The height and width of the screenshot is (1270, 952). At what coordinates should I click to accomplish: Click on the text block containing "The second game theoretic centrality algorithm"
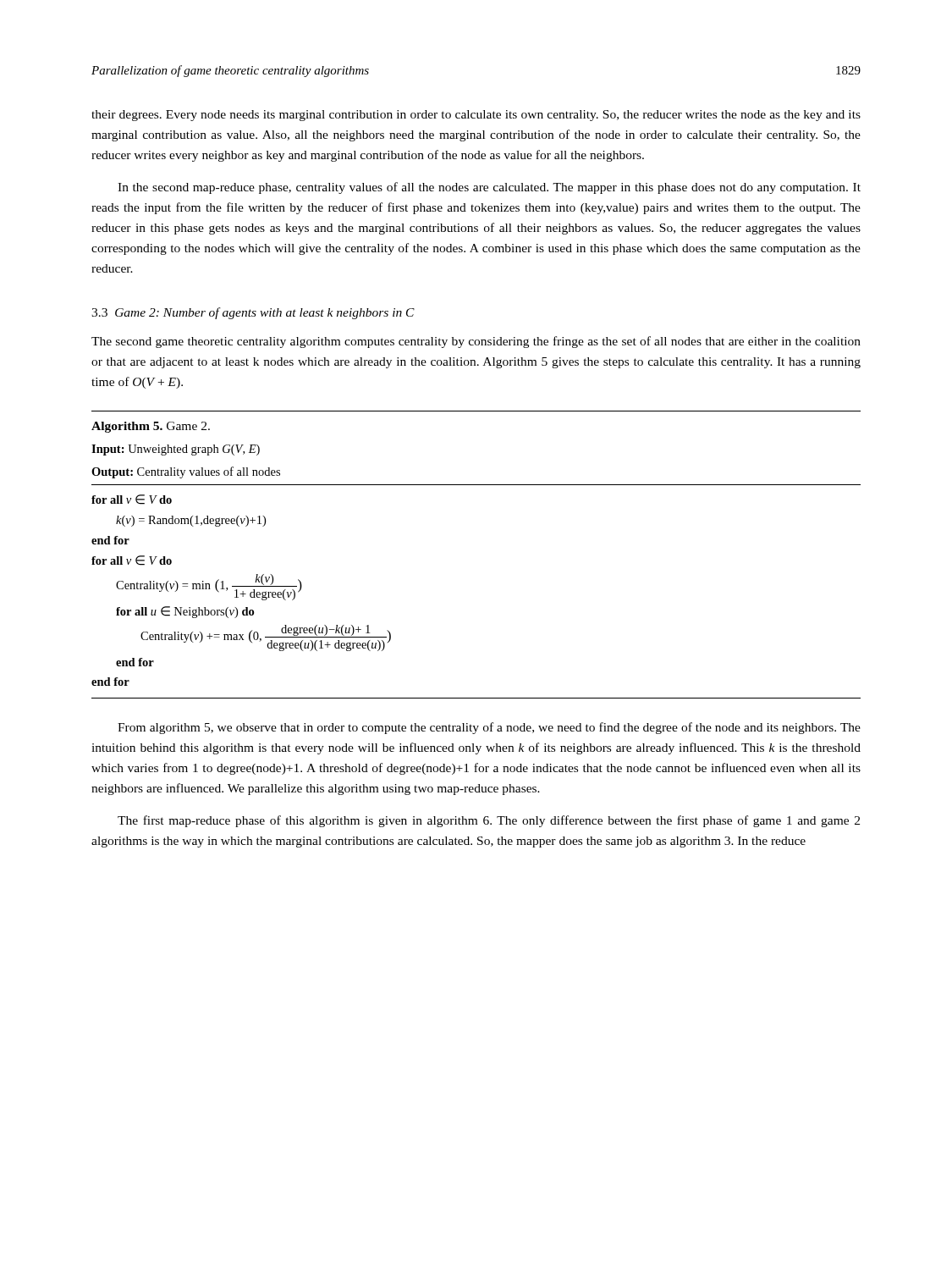pyautogui.click(x=476, y=362)
